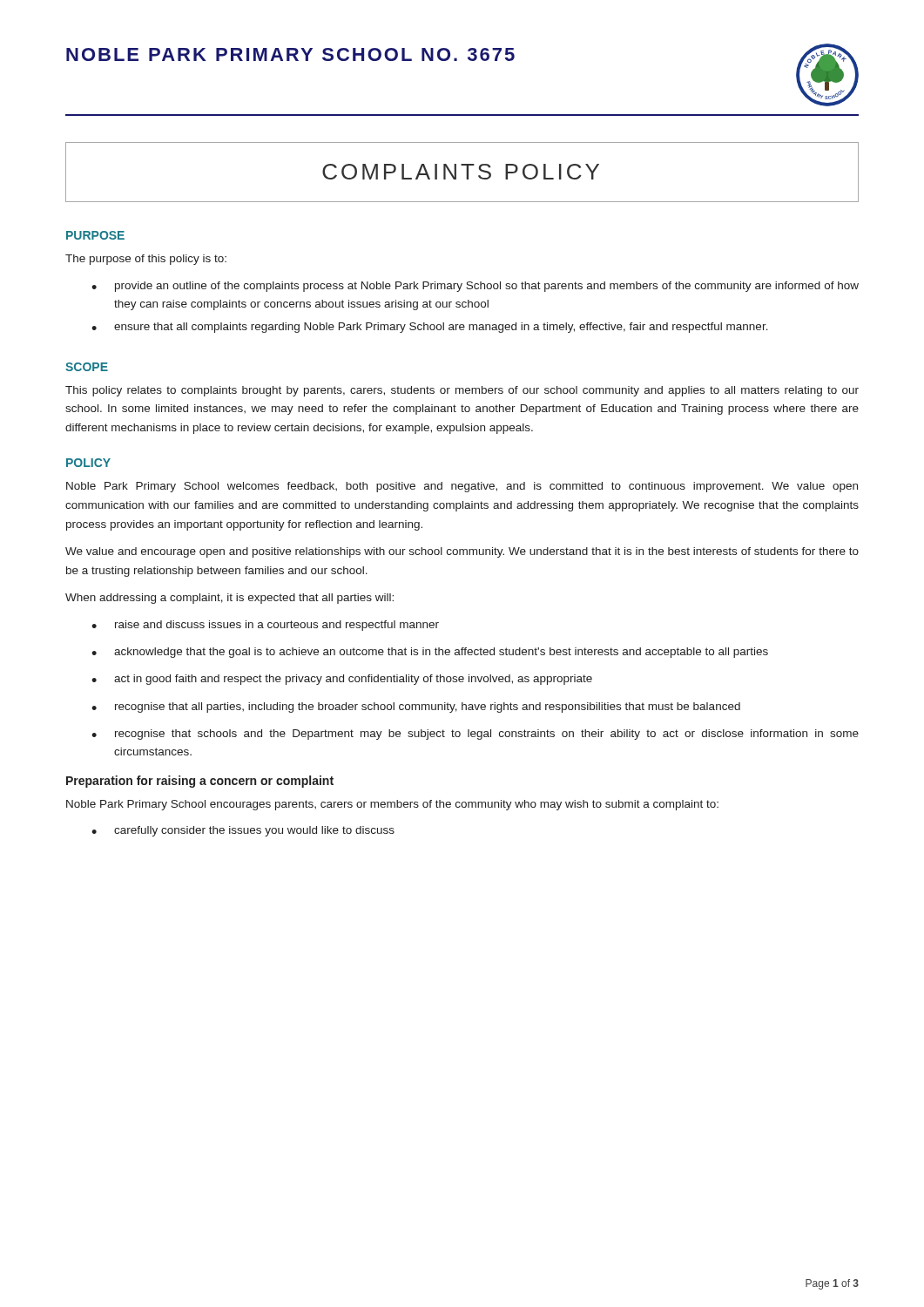
Task: Find the list item that says "• raise and discuss issues in"
Action: pos(265,626)
